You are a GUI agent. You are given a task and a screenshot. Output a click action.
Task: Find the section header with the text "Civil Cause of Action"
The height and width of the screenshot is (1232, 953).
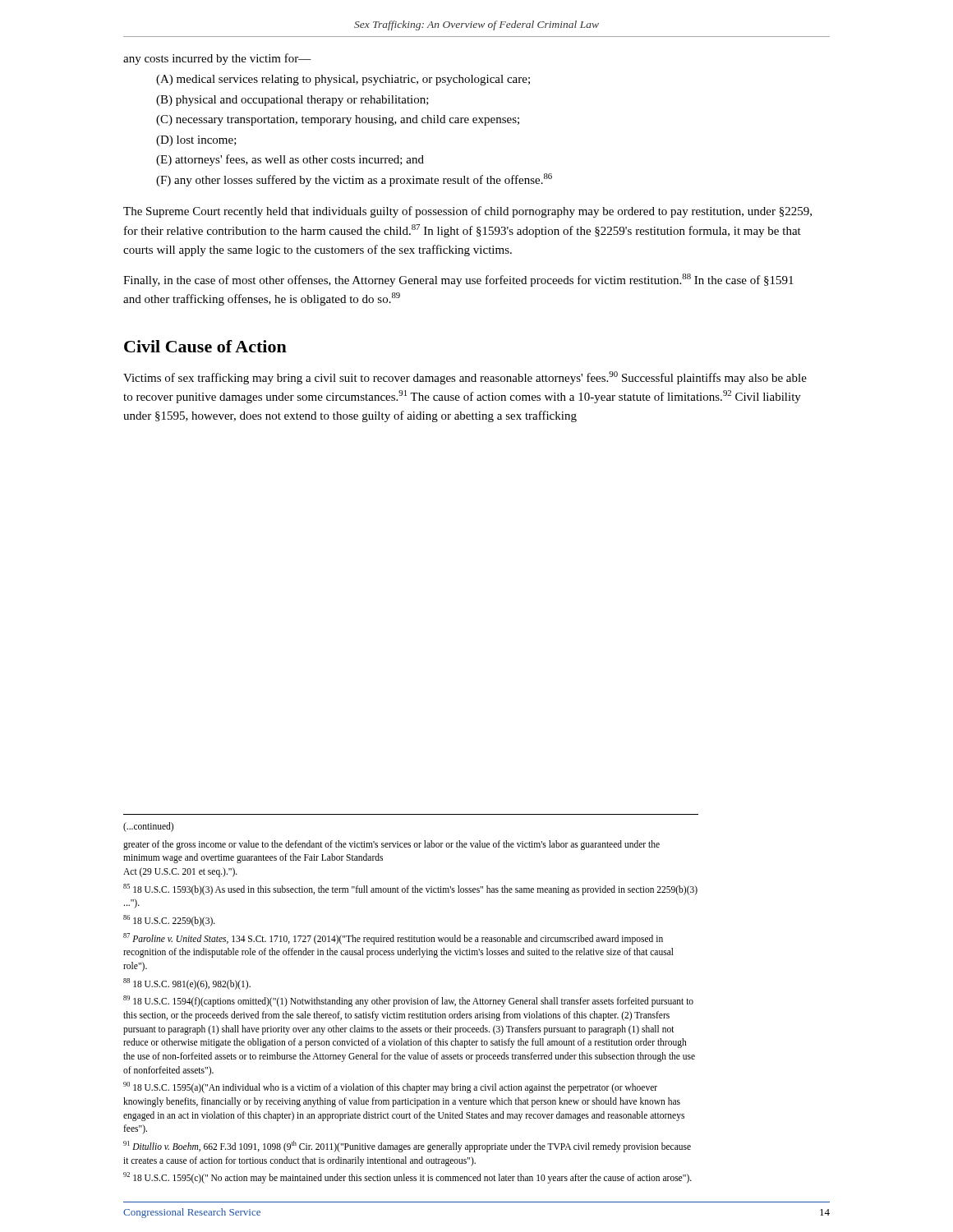[205, 346]
